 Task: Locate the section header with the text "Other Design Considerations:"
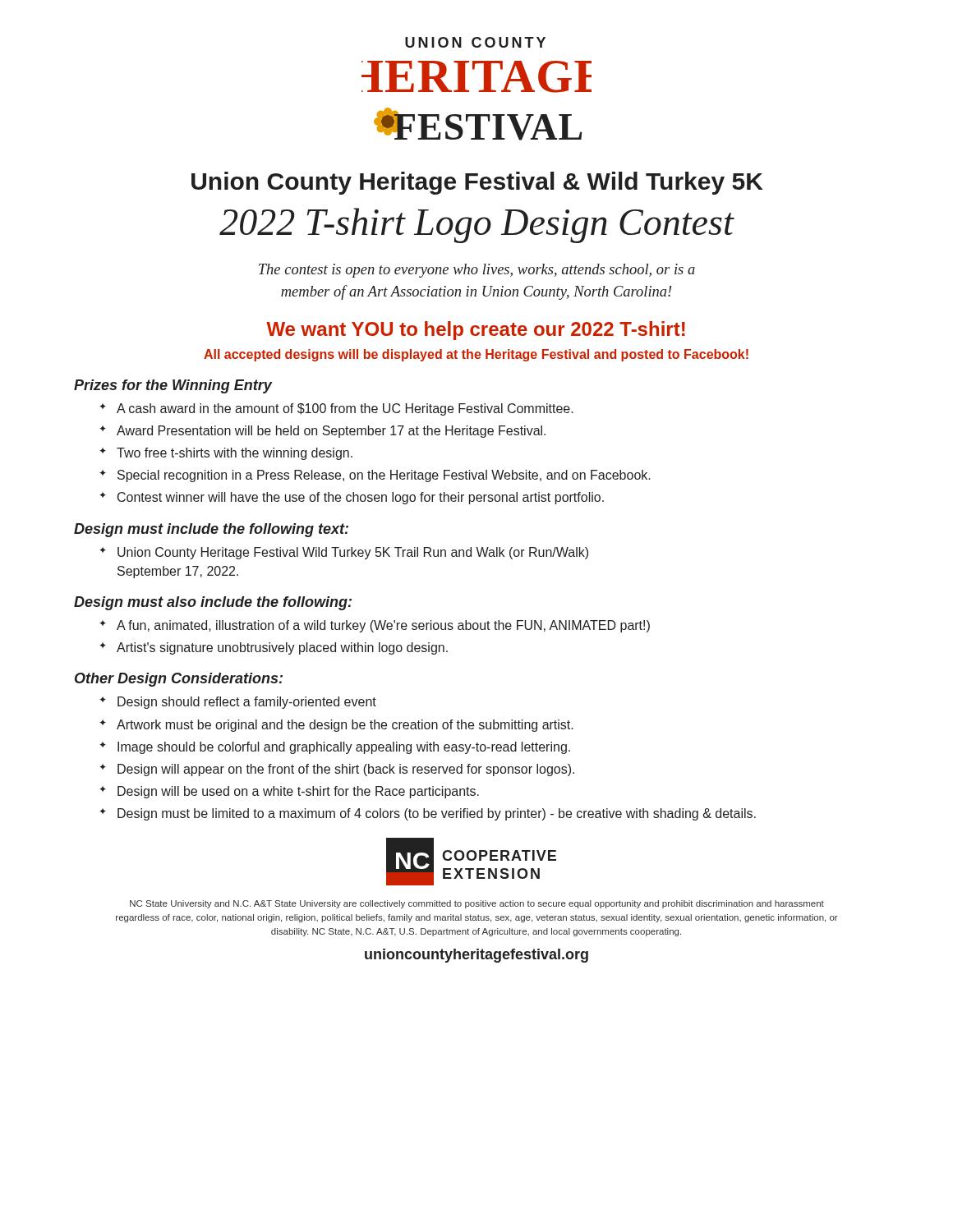[x=179, y=679]
